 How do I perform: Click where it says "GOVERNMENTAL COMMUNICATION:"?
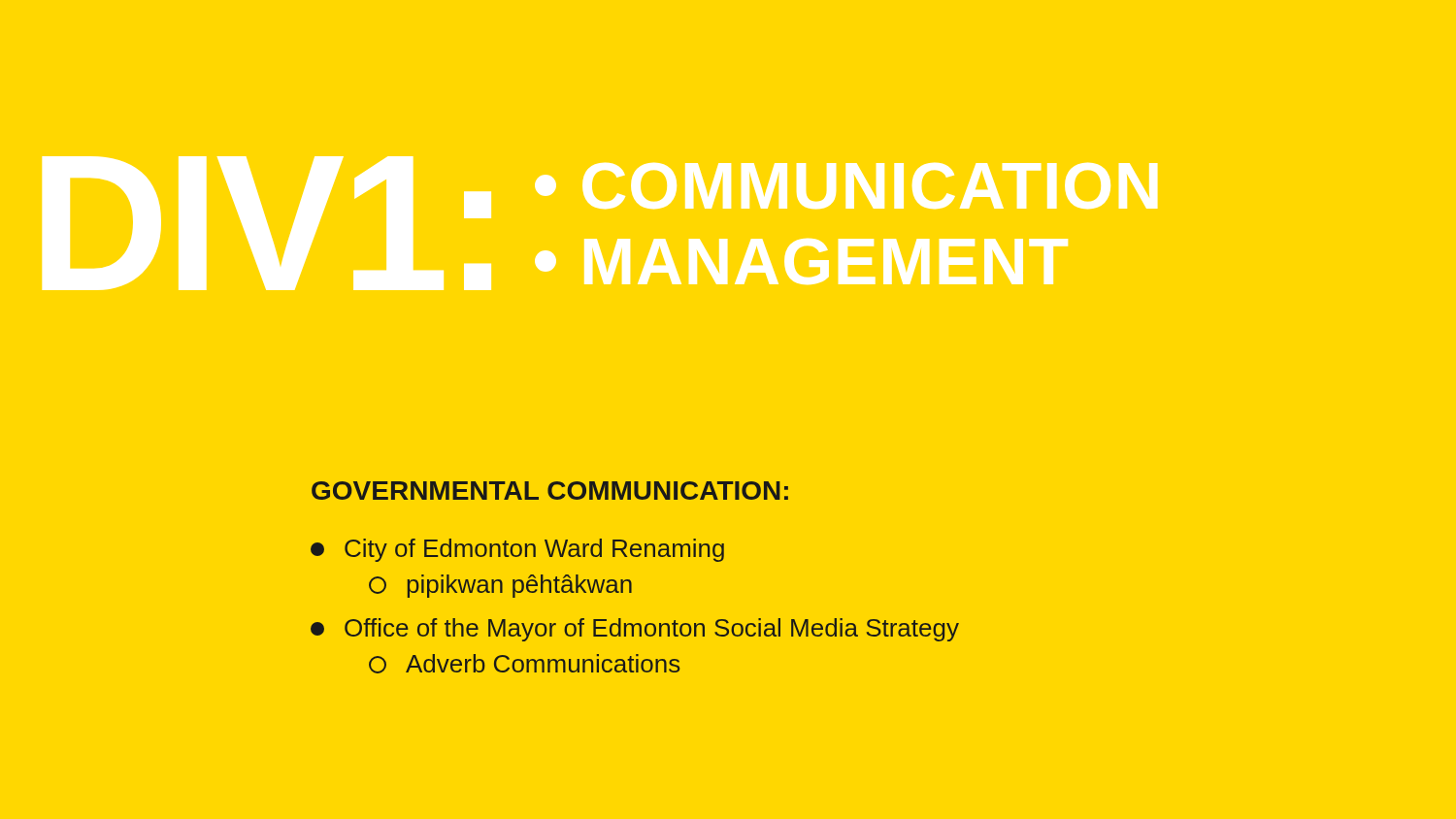551,491
